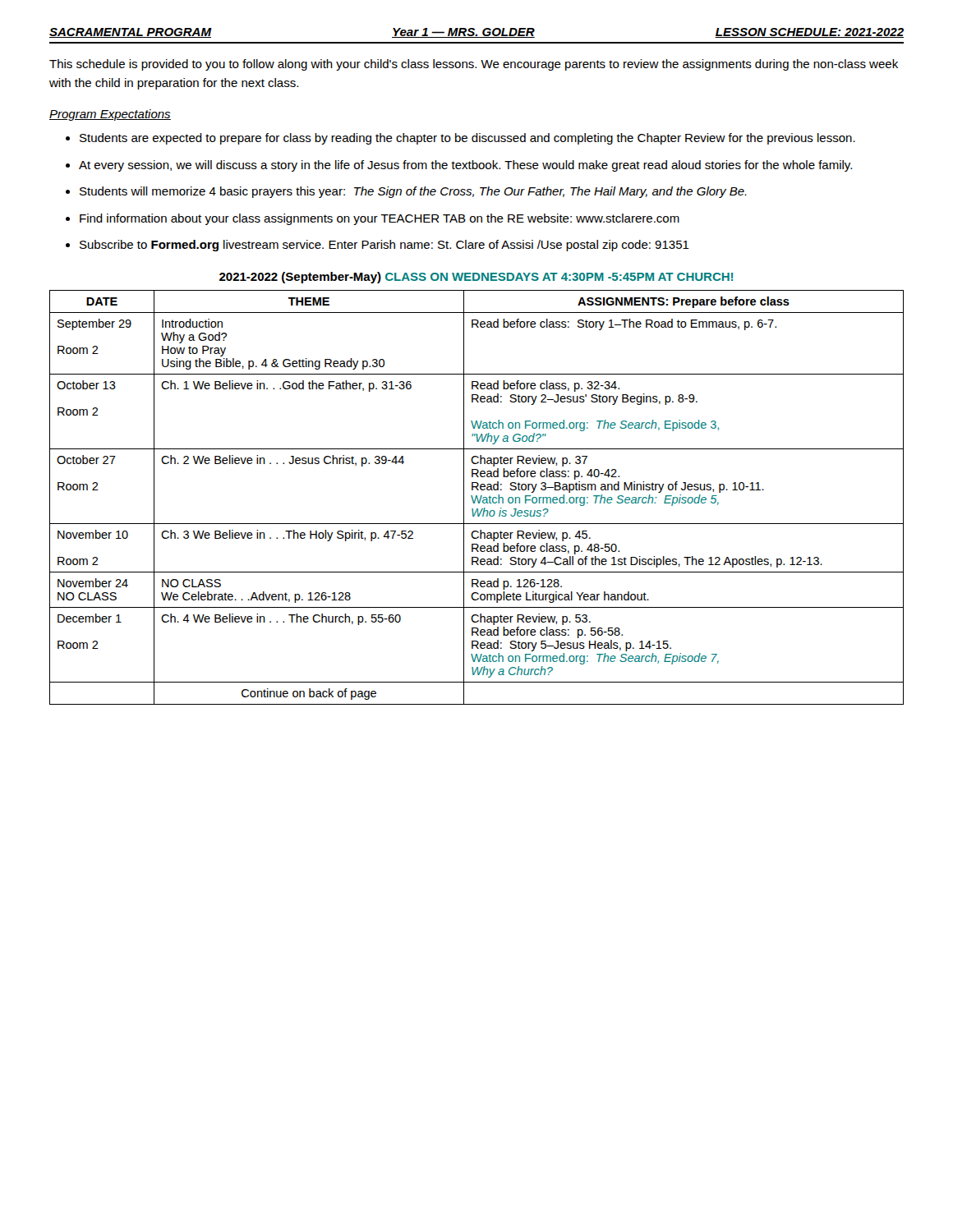Find the list item that reads "Subscribe to Formed.org livestream service."
Image resolution: width=953 pixels, height=1232 pixels.
point(384,244)
